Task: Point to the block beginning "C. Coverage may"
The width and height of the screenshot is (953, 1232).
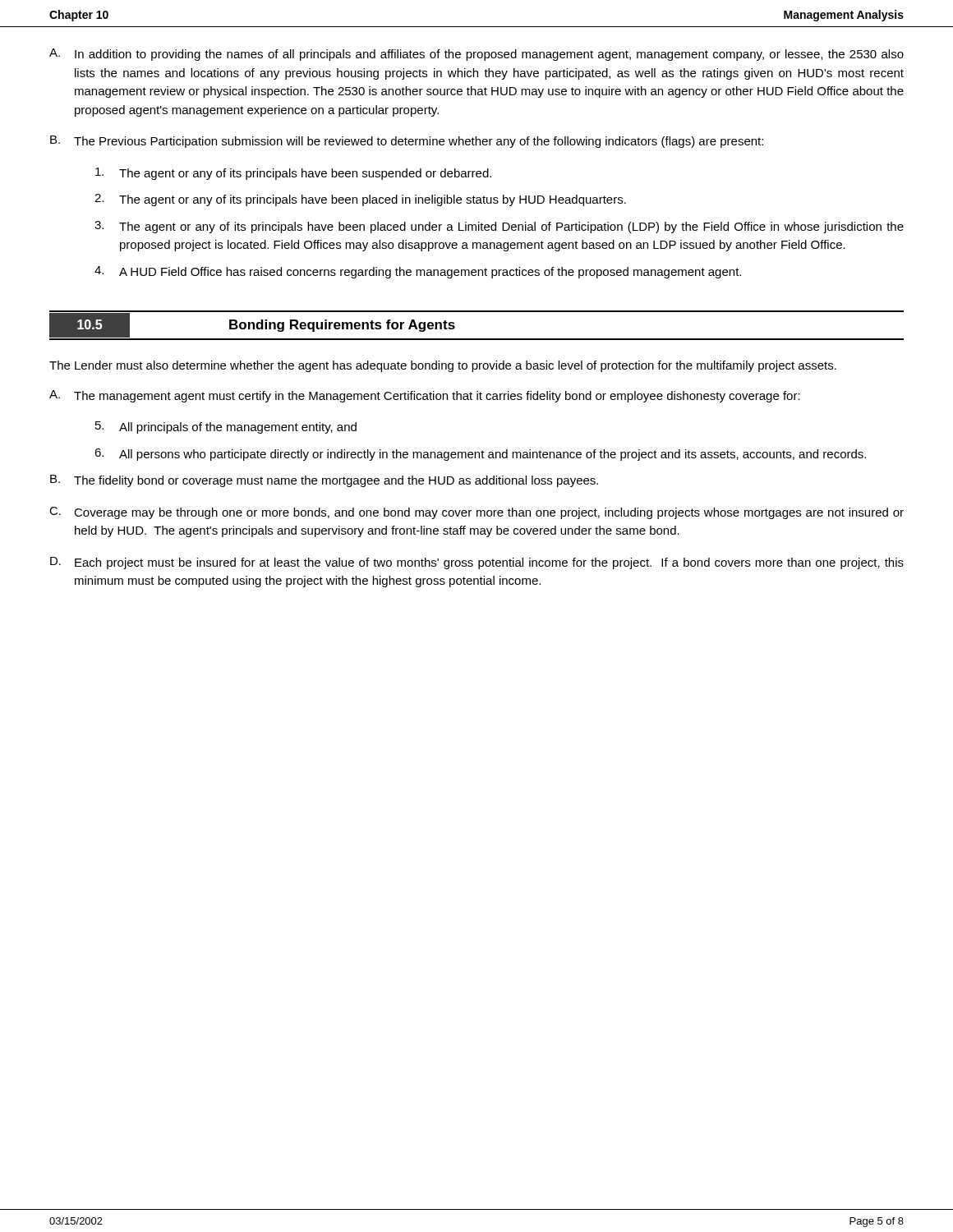Action: click(x=476, y=522)
